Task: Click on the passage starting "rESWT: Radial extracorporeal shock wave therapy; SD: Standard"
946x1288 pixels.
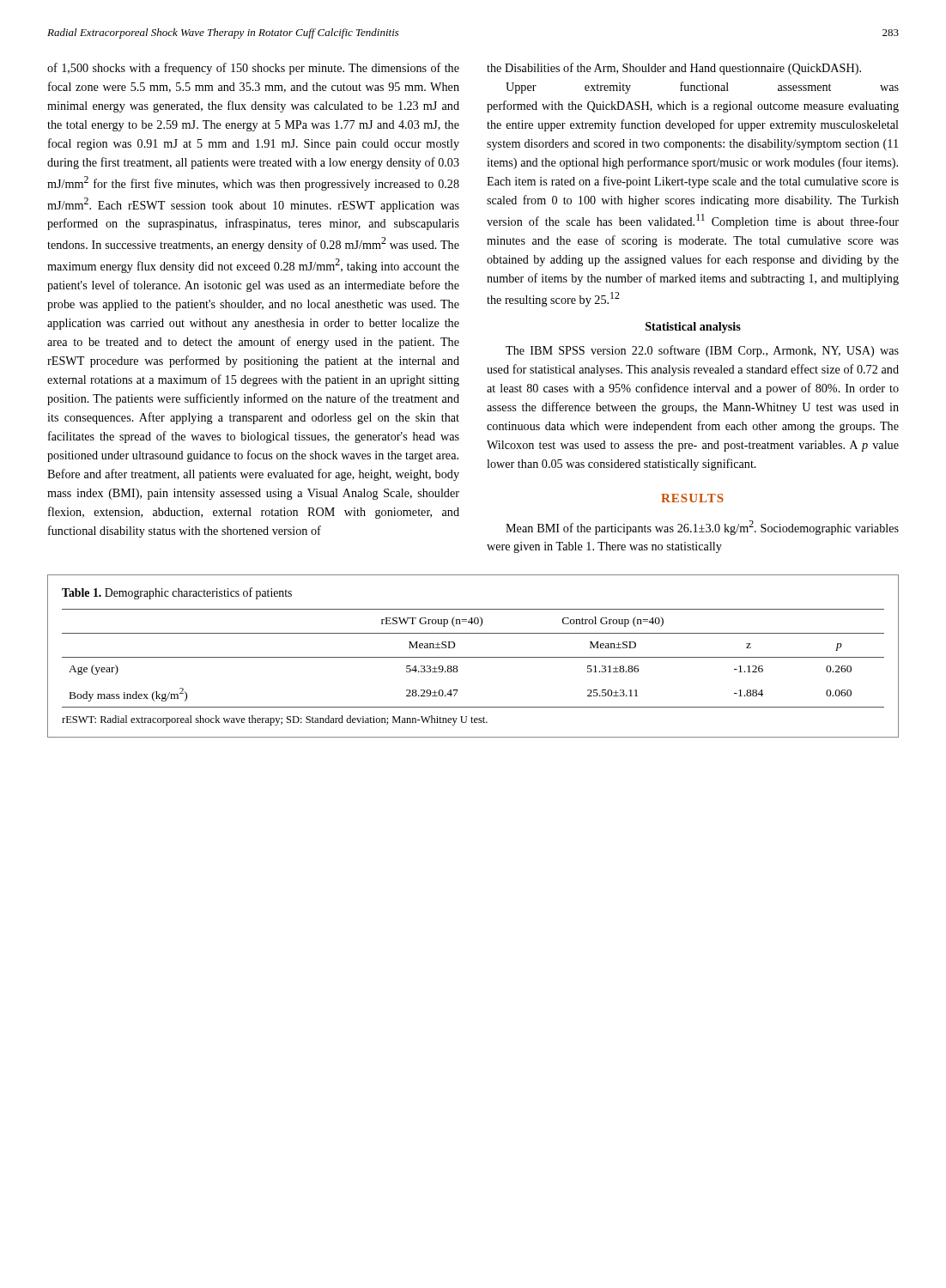Action: (x=275, y=720)
